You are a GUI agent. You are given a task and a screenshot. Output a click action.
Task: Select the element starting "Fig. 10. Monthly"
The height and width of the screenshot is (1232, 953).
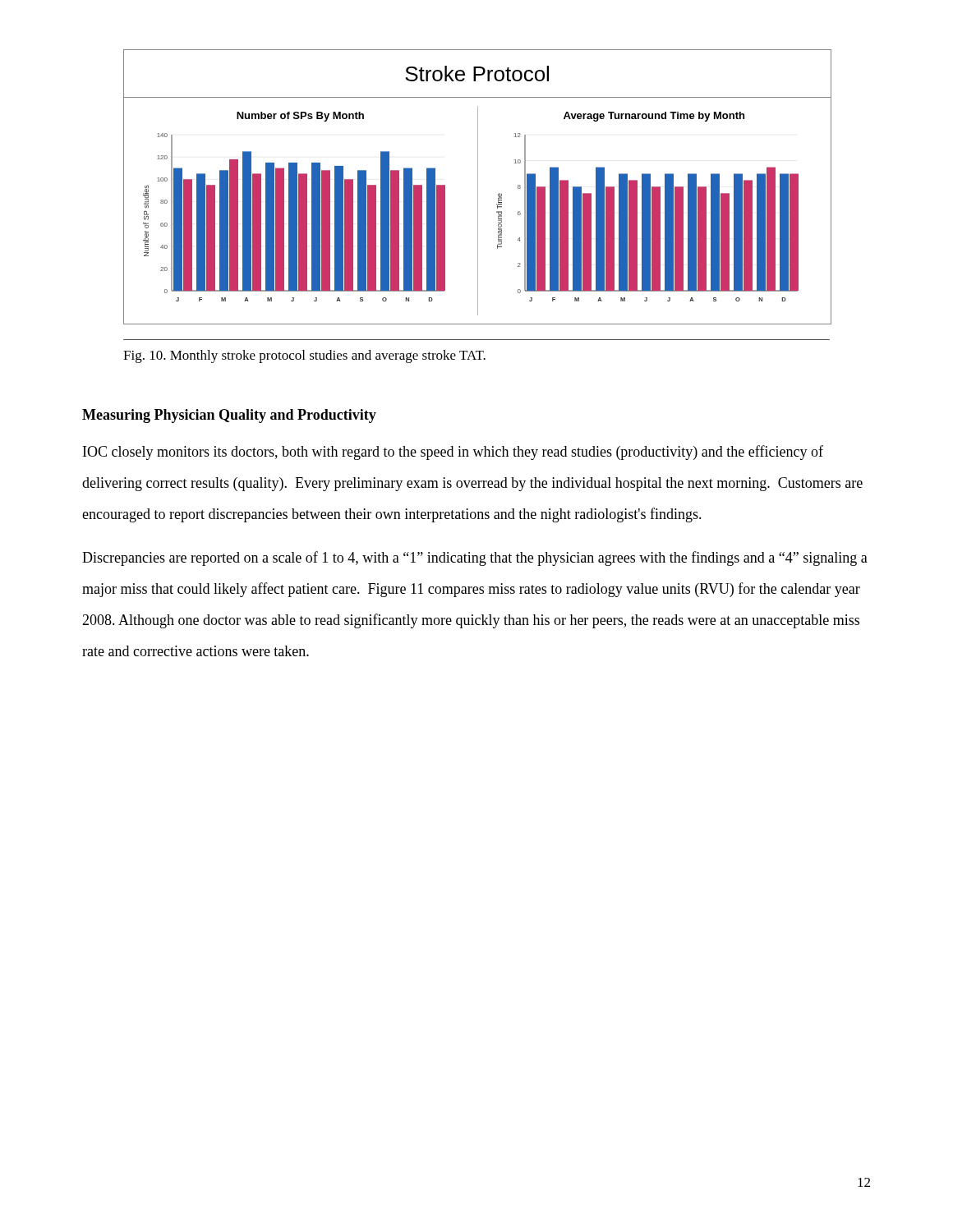tap(305, 355)
